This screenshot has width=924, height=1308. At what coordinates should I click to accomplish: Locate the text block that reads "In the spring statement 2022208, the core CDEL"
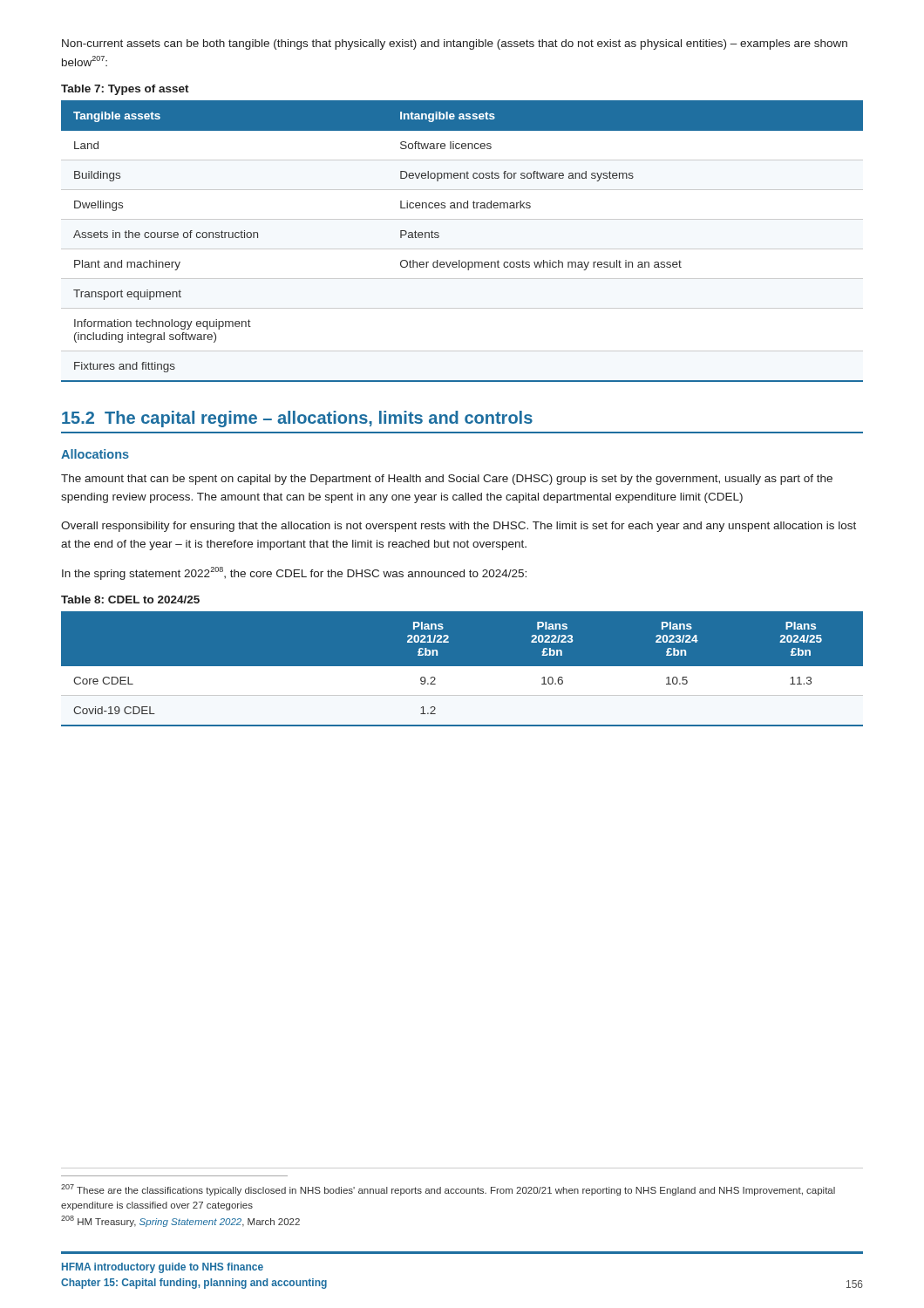294,572
